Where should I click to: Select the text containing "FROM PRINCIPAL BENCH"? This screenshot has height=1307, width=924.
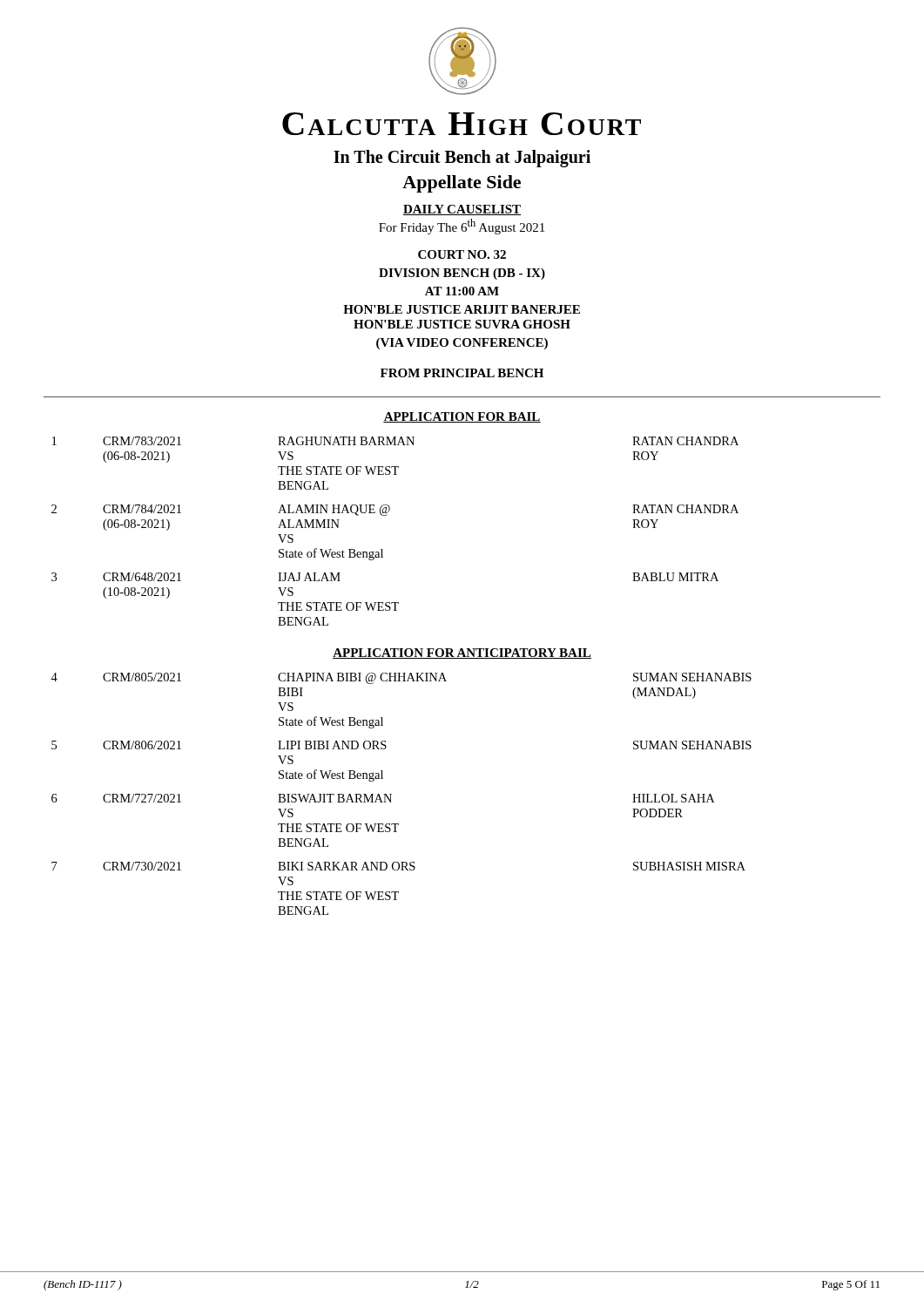click(x=462, y=373)
